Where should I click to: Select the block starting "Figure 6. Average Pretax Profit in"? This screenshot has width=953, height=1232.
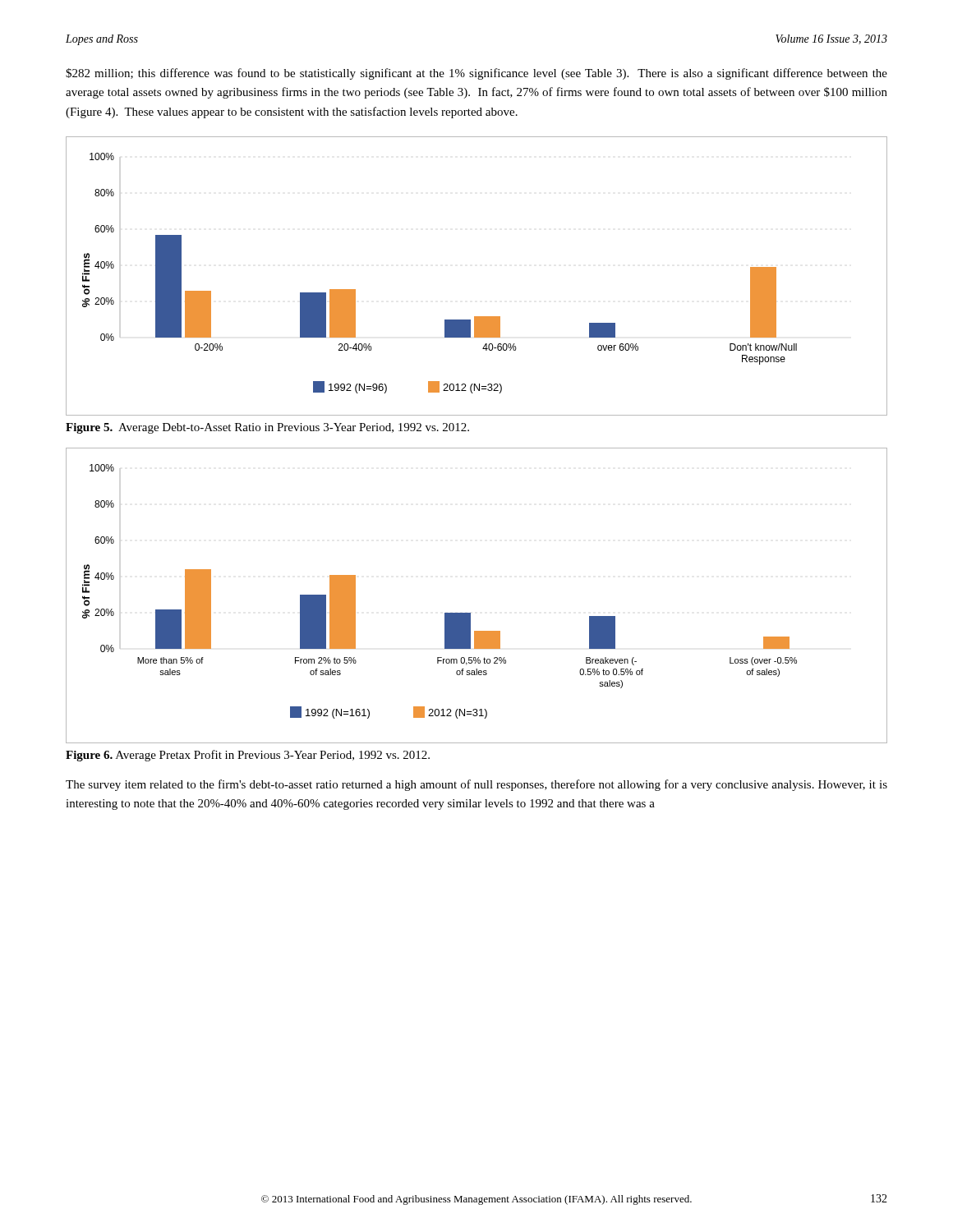tap(248, 755)
